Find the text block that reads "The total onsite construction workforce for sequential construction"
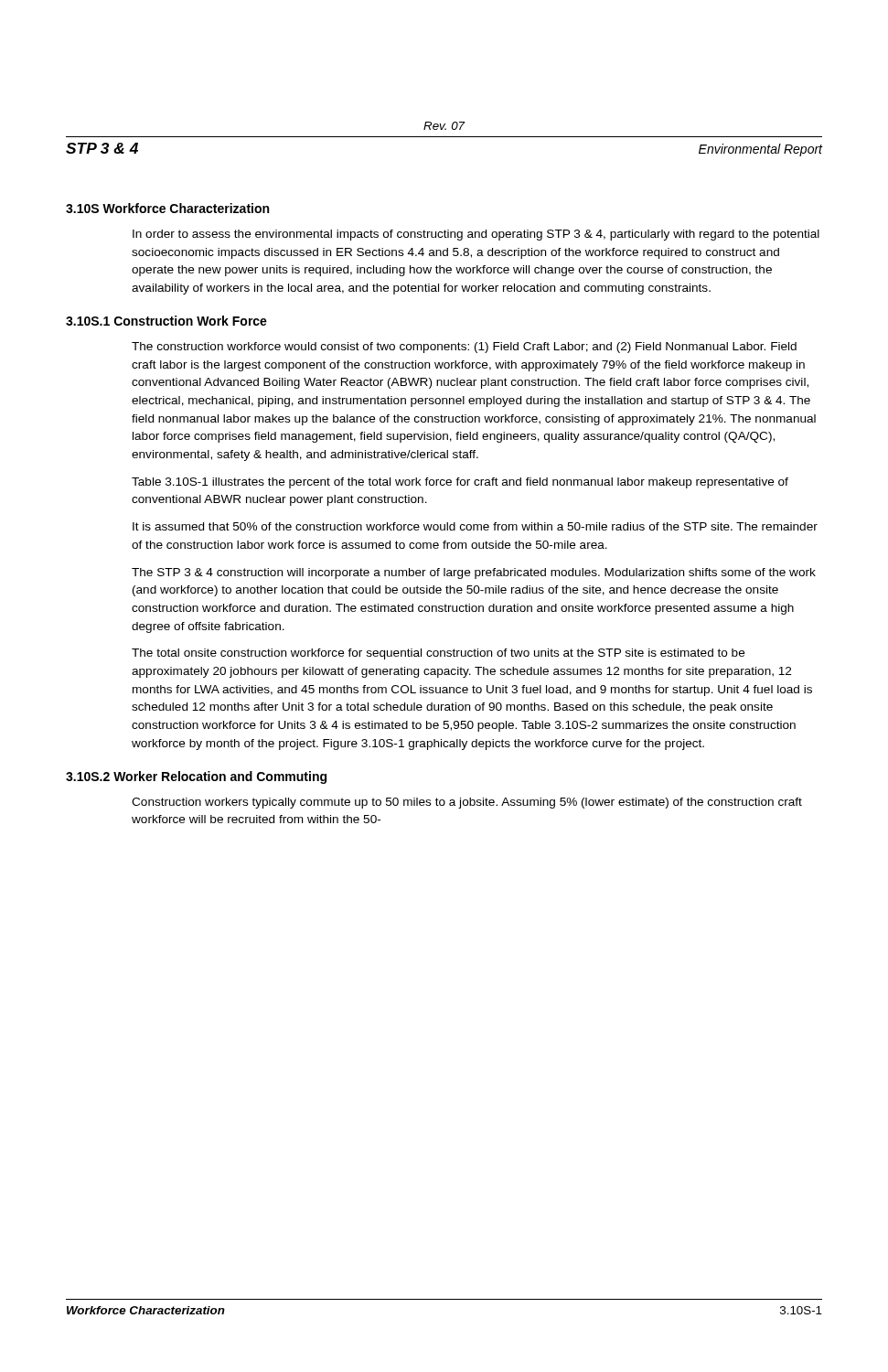 pos(472,698)
